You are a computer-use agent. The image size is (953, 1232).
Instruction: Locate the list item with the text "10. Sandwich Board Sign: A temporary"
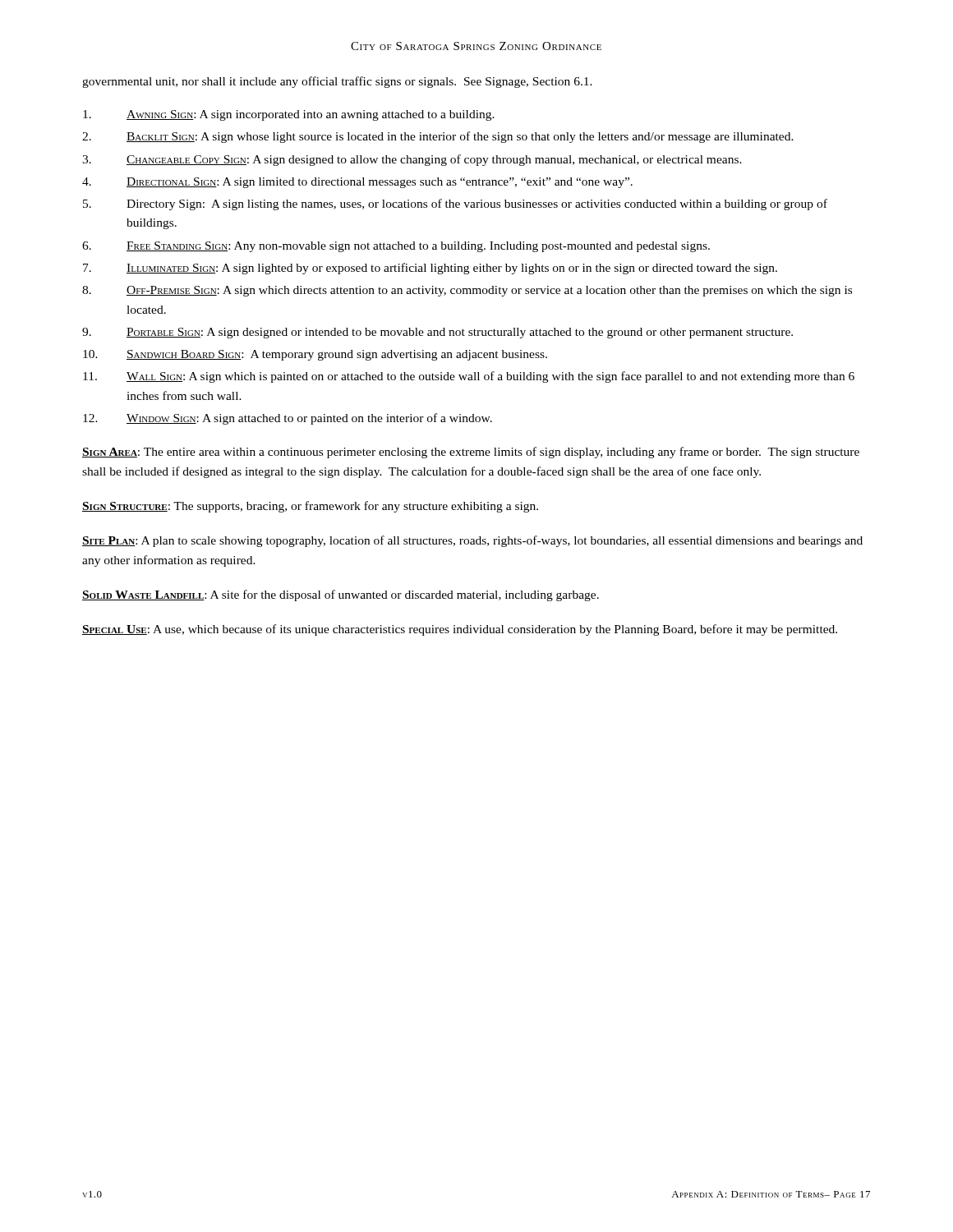coord(476,354)
